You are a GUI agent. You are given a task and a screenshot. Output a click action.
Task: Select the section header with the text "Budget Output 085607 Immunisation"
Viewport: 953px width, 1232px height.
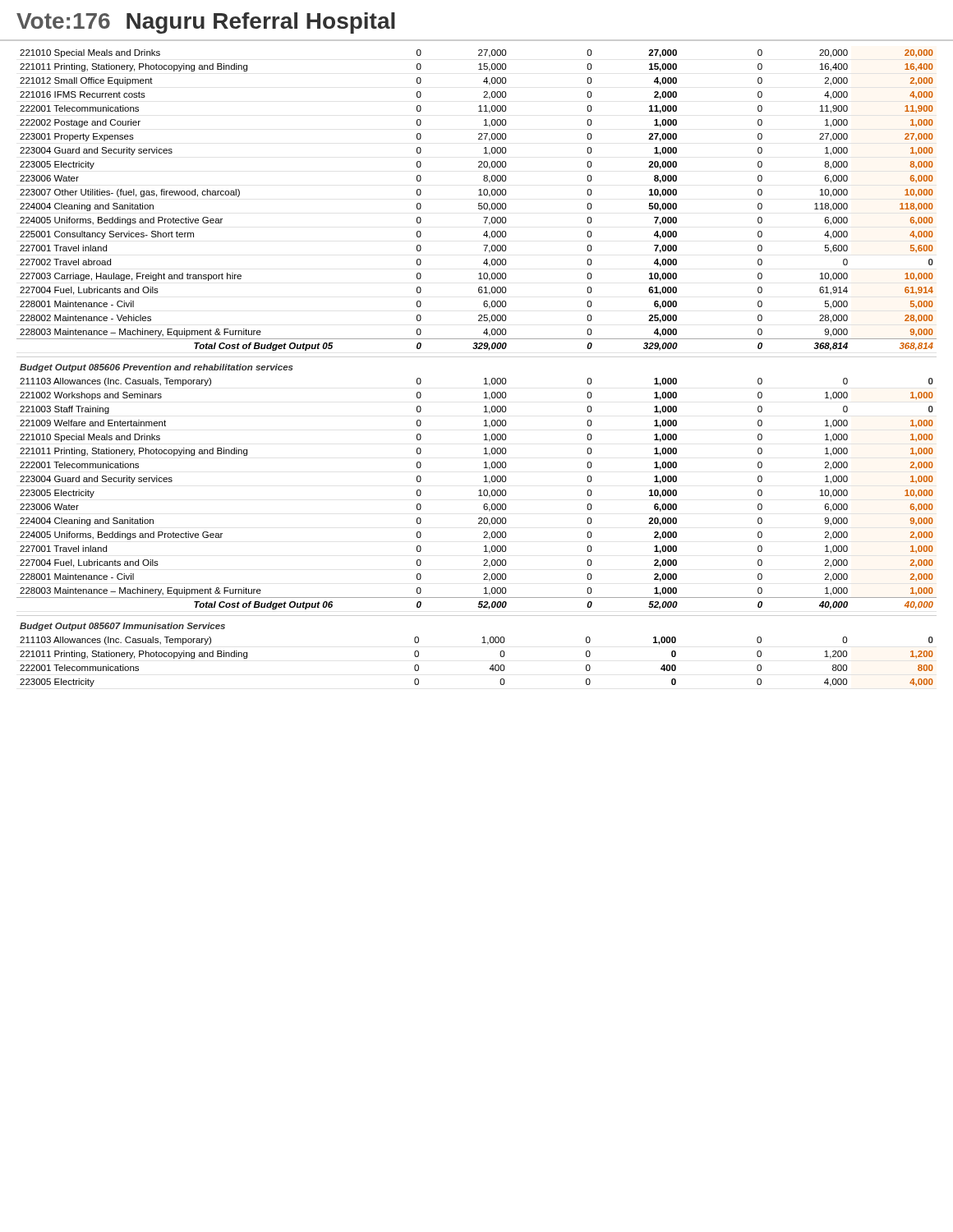[x=123, y=626]
